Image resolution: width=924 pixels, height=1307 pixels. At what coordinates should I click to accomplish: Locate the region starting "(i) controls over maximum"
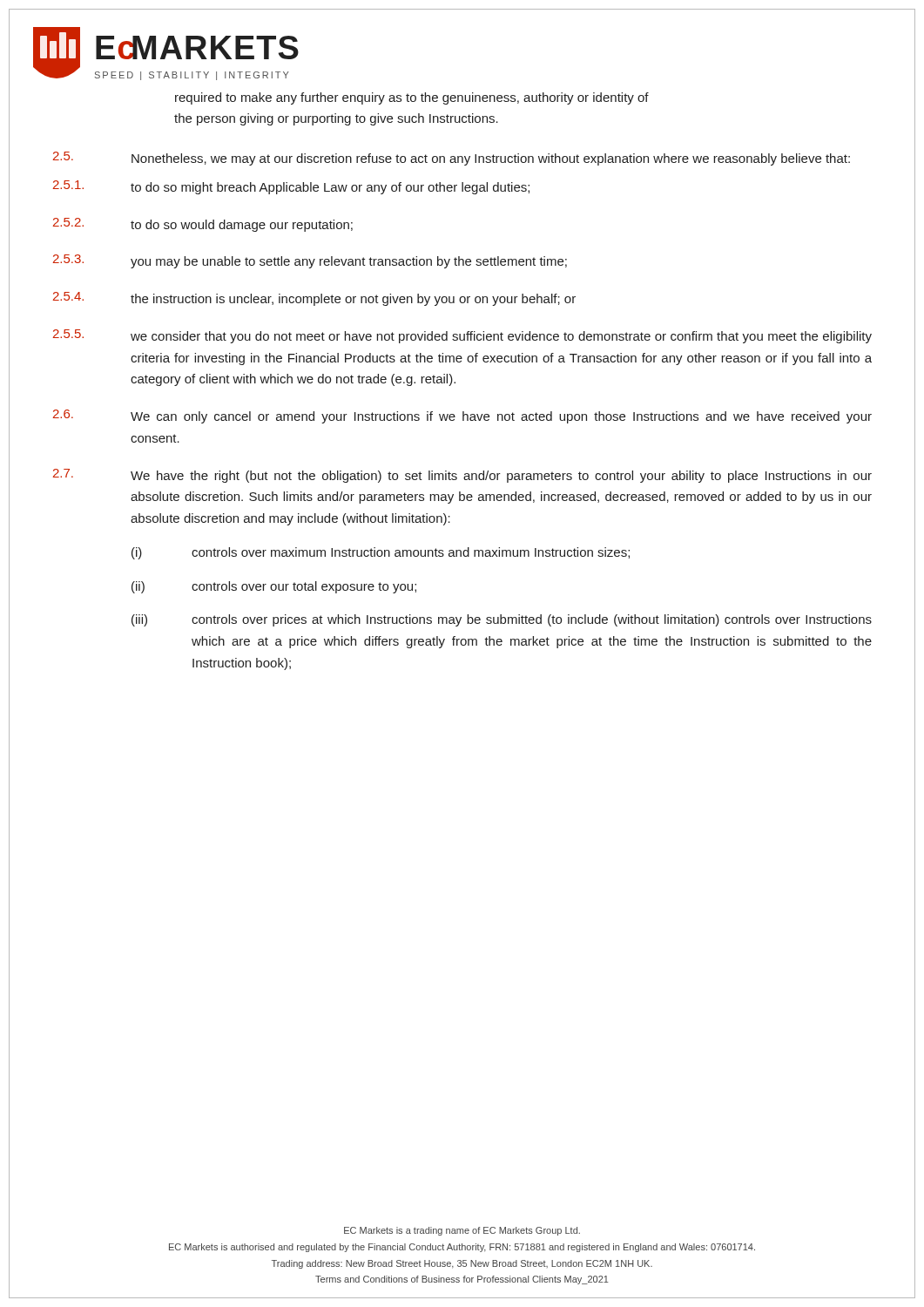pos(501,553)
